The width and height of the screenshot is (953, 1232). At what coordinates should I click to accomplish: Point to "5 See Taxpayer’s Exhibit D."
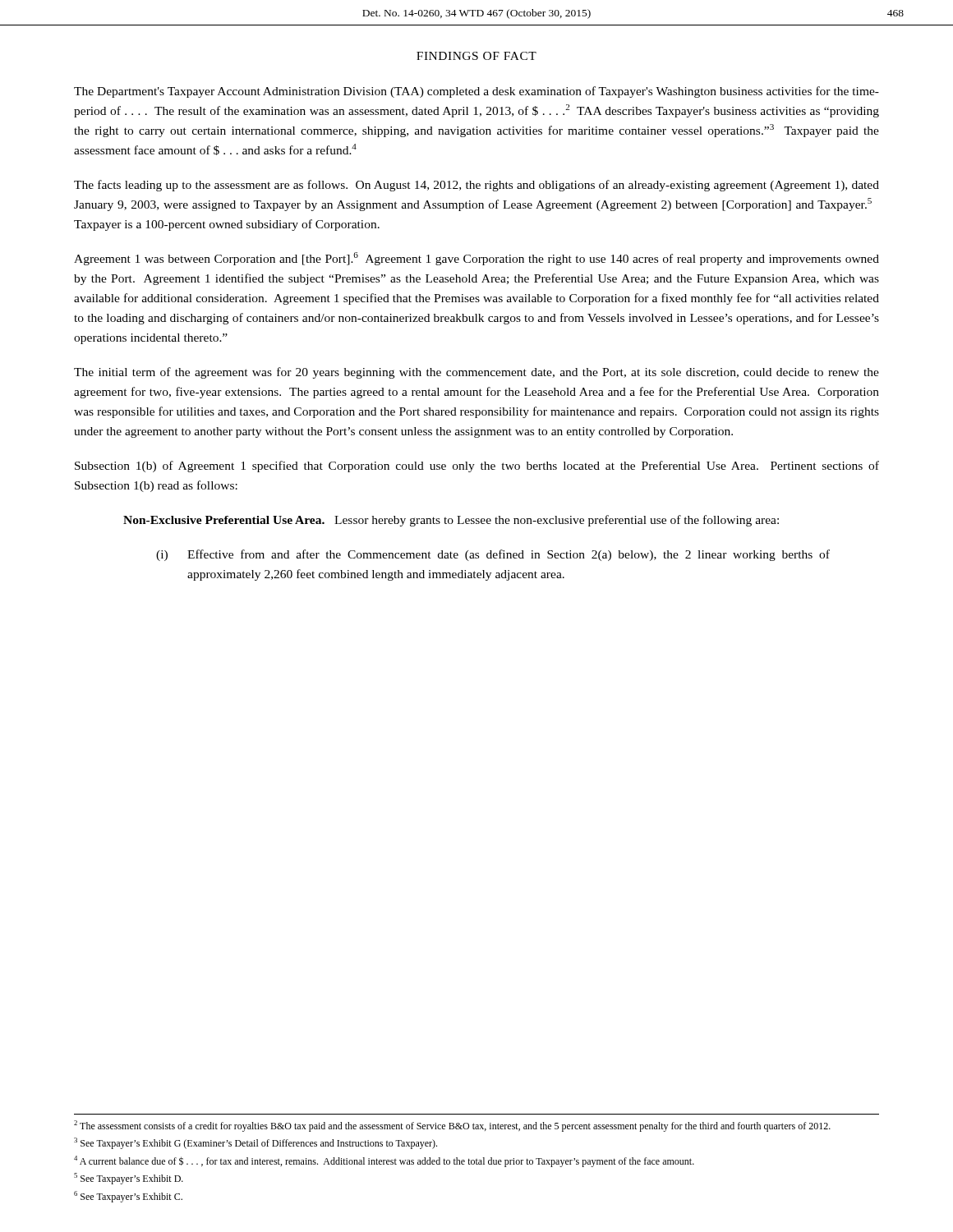pyautogui.click(x=129, y=1178)
